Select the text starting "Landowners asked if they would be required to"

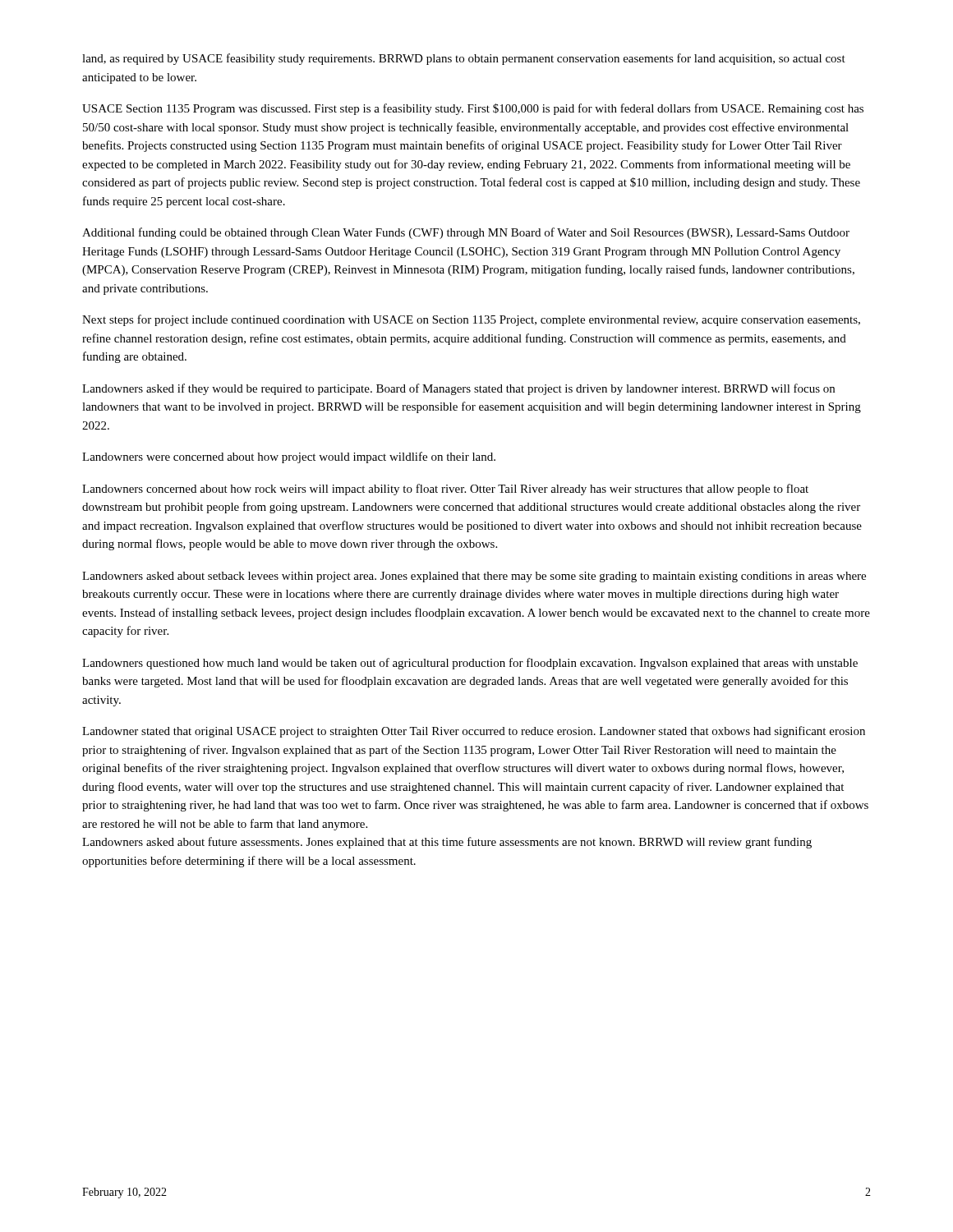tap(471, 407)
